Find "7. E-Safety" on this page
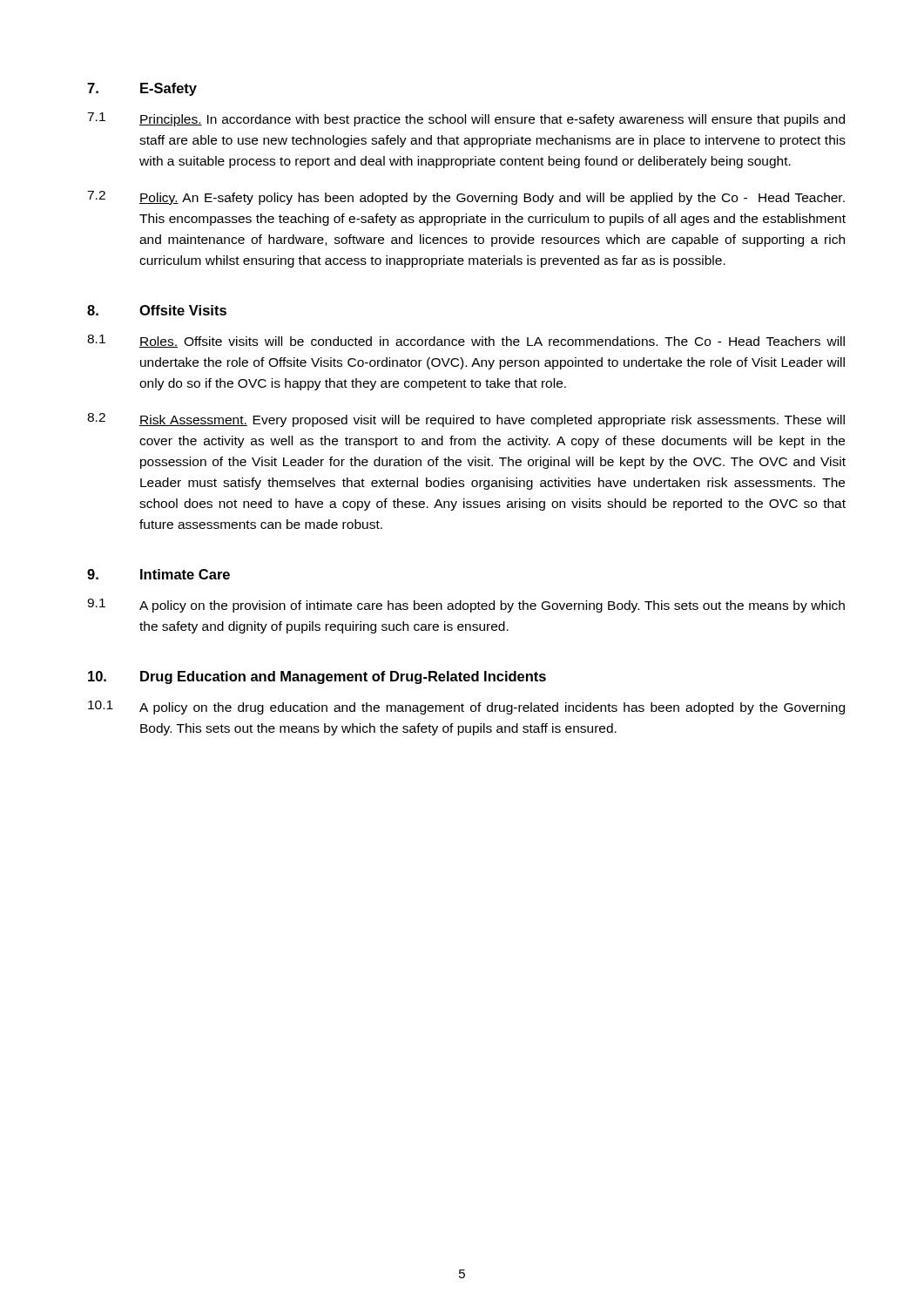Image resolution: width=924 pixels, height=1307 pixels. (x=142, y=88)
